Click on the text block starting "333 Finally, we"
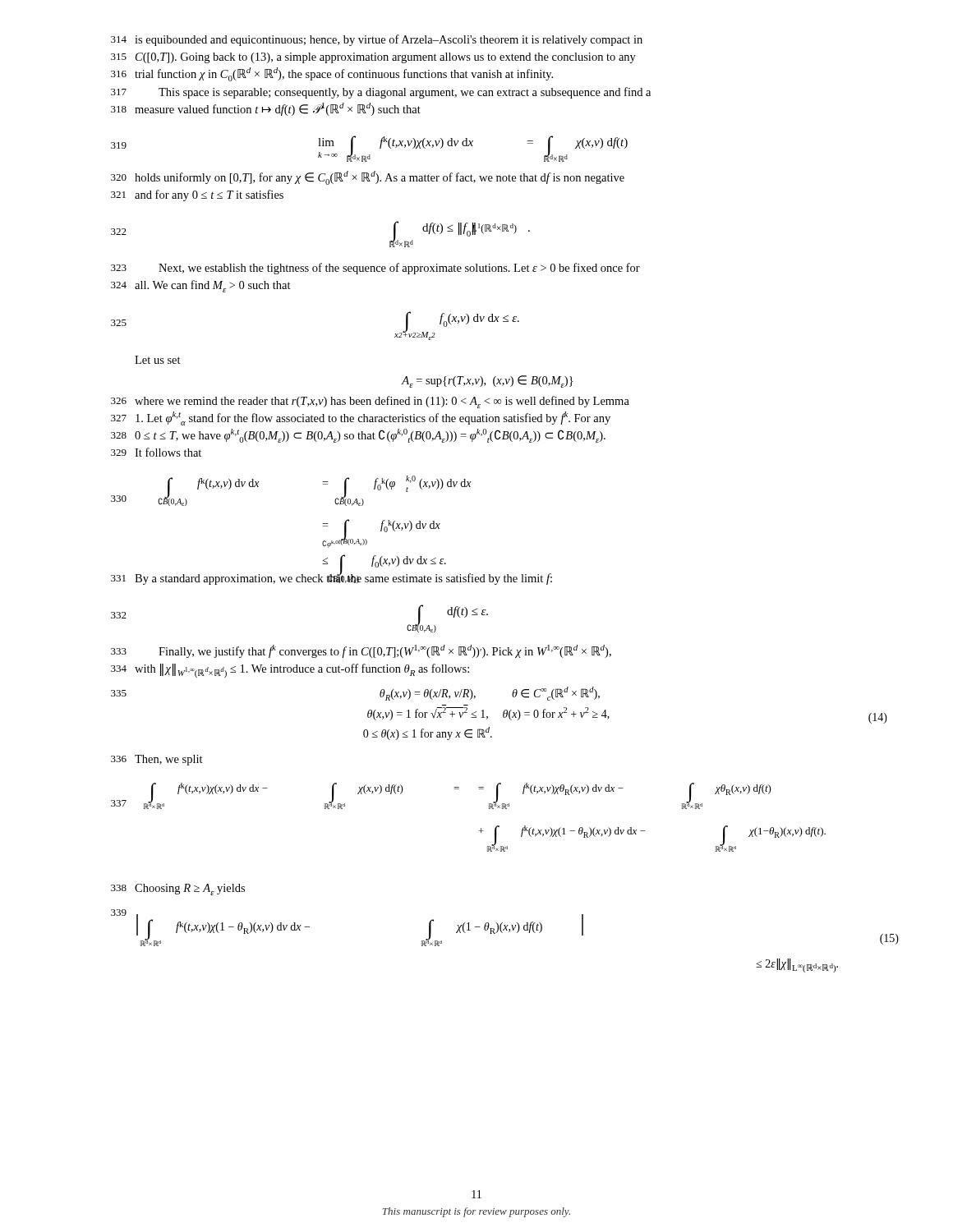The width and height of the screenshot is (953, 1232). pos(488,661)
